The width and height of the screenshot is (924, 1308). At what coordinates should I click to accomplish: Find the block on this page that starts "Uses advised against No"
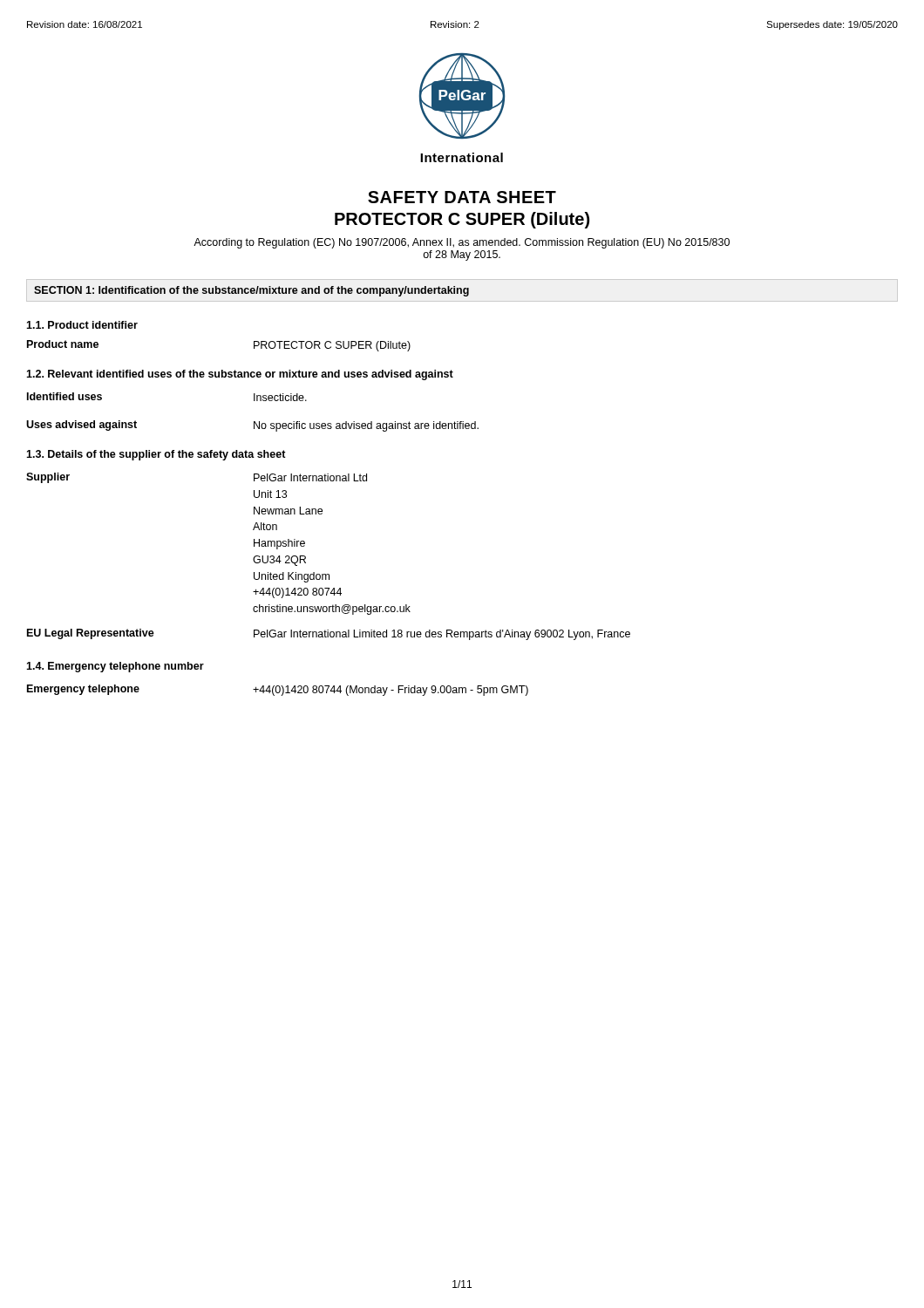(x=462, y=426)
